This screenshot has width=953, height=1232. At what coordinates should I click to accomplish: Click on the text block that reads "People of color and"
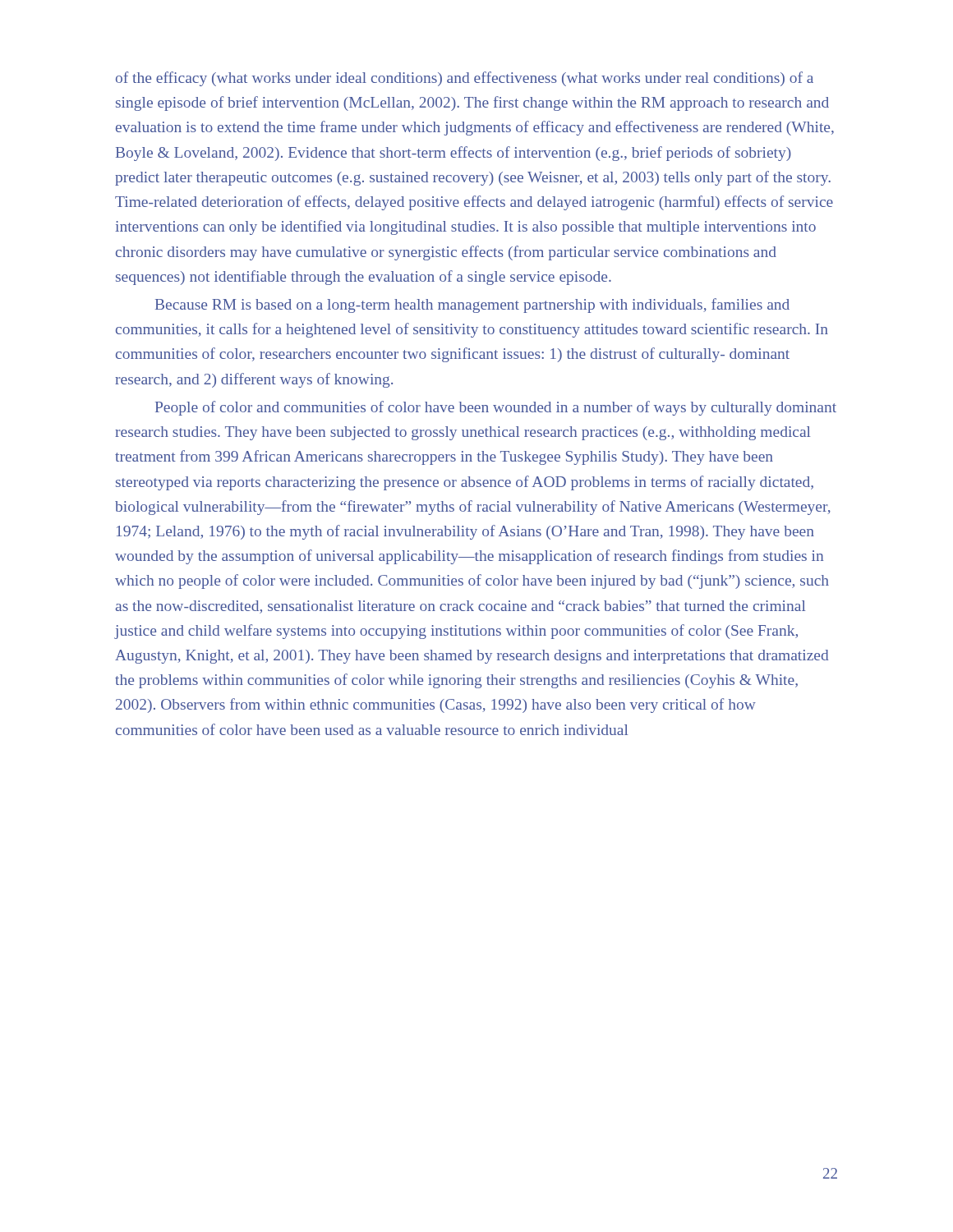[x=476, y=569]
